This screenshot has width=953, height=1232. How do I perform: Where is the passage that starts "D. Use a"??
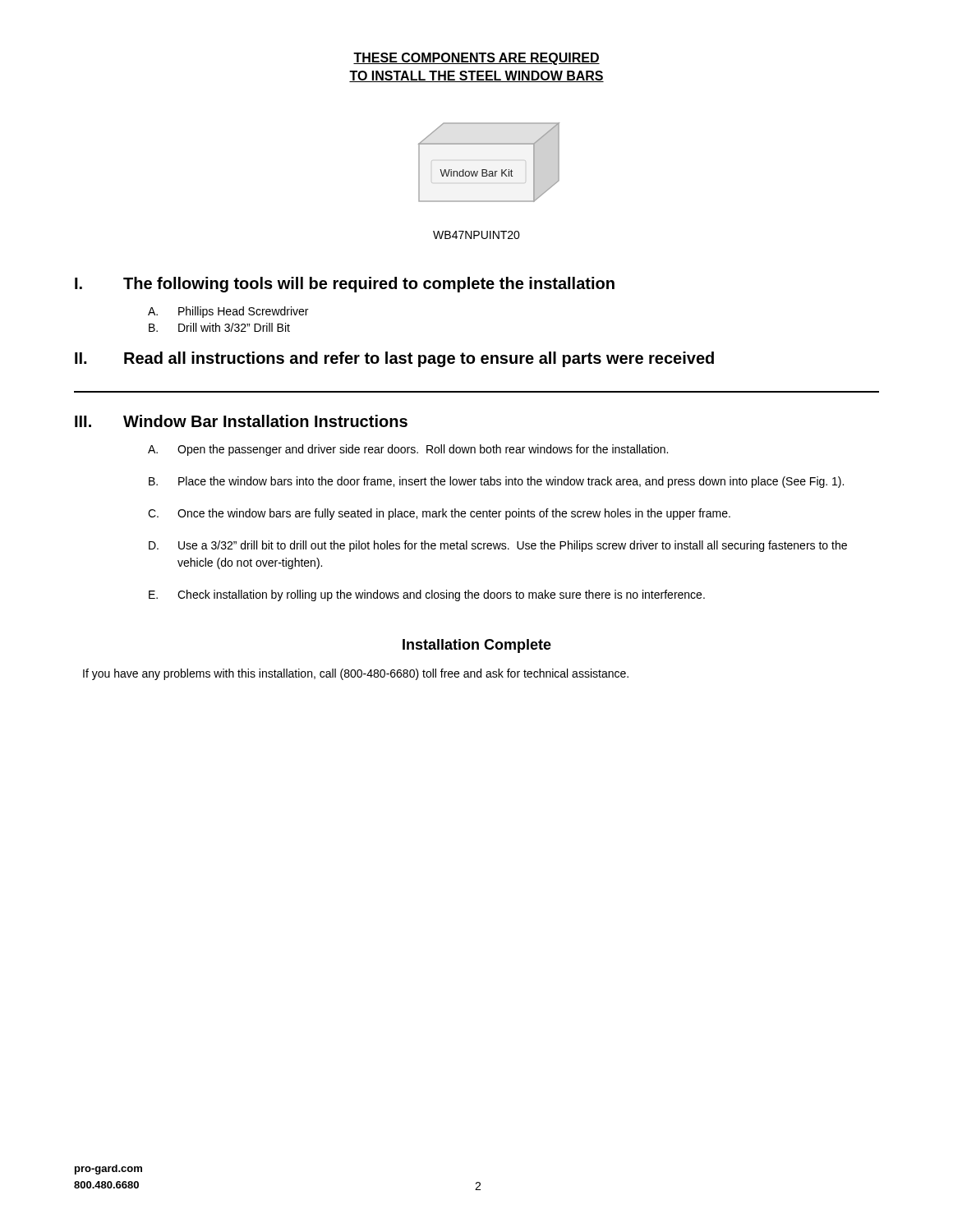(x=513, y=554)
